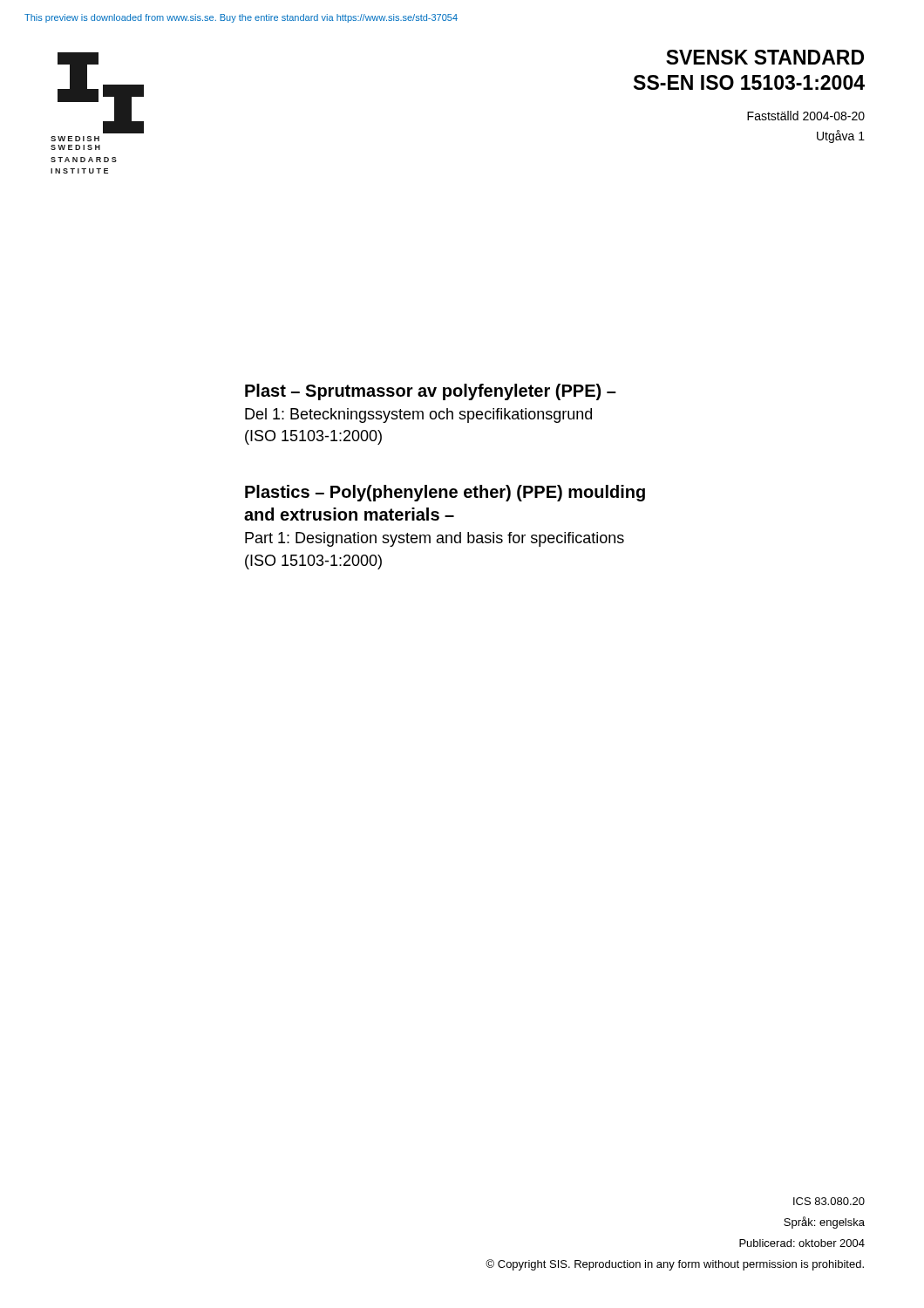Image resolution: width=924 pixels, height=1308 pixels.
Task: Locate the text with the text "Del 1: Beteckningssystem och specifikationsgrund (ISO 15103-1:2000)"
Action: tap(419, 425)
